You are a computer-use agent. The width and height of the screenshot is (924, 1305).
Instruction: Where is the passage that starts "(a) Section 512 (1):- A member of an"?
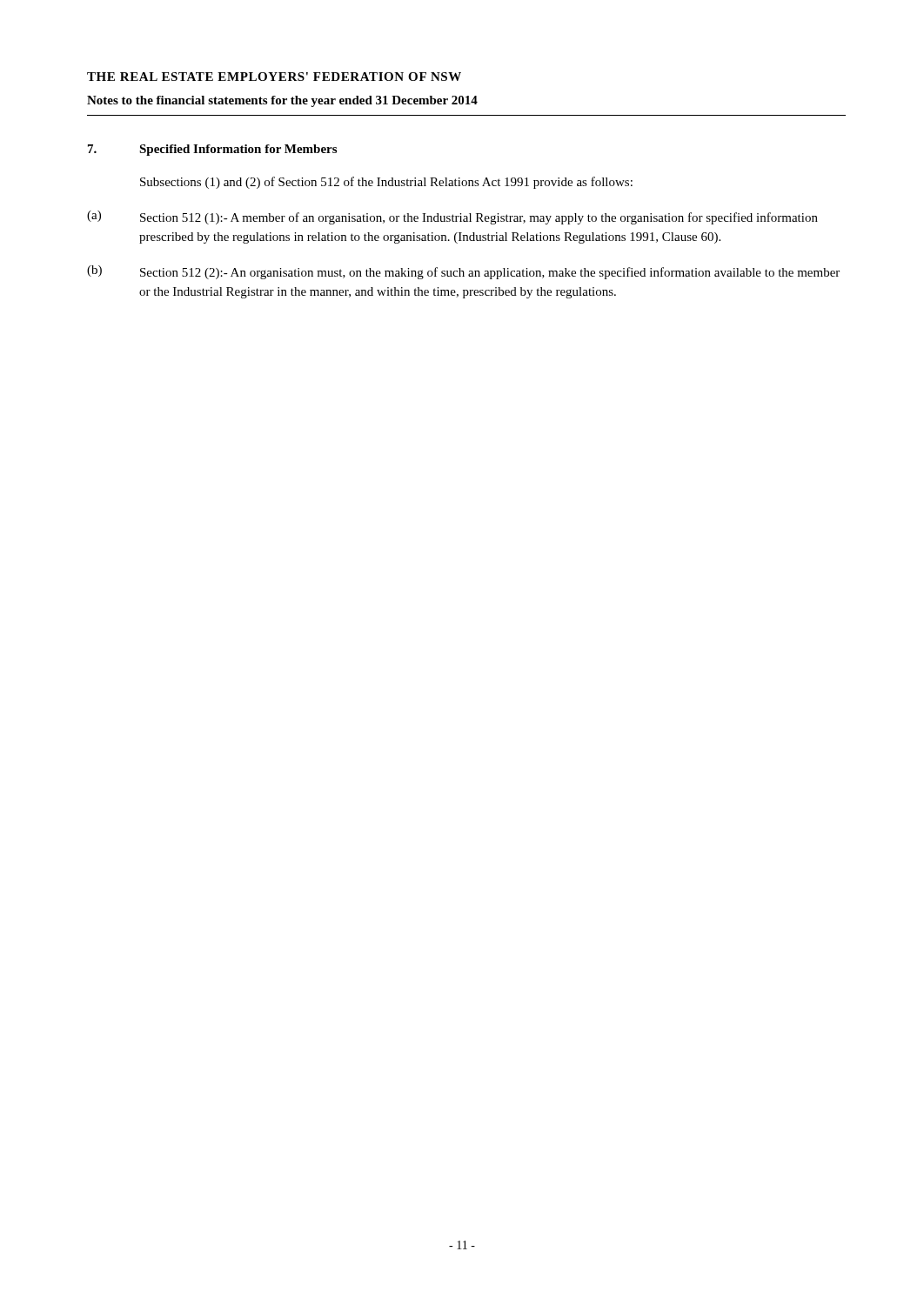(x=466, y=227)
